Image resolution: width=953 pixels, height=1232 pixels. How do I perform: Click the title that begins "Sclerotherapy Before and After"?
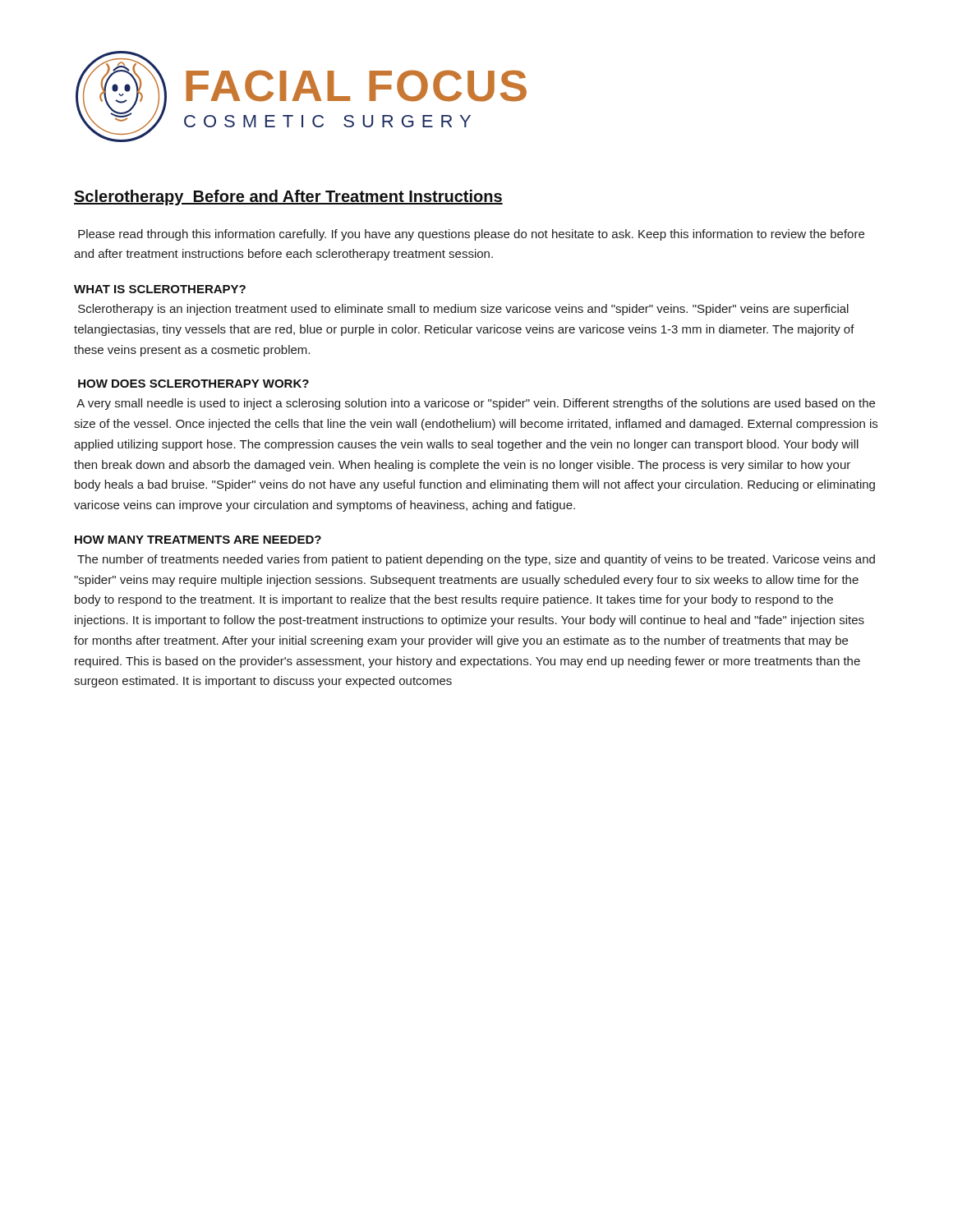[288, 196]
